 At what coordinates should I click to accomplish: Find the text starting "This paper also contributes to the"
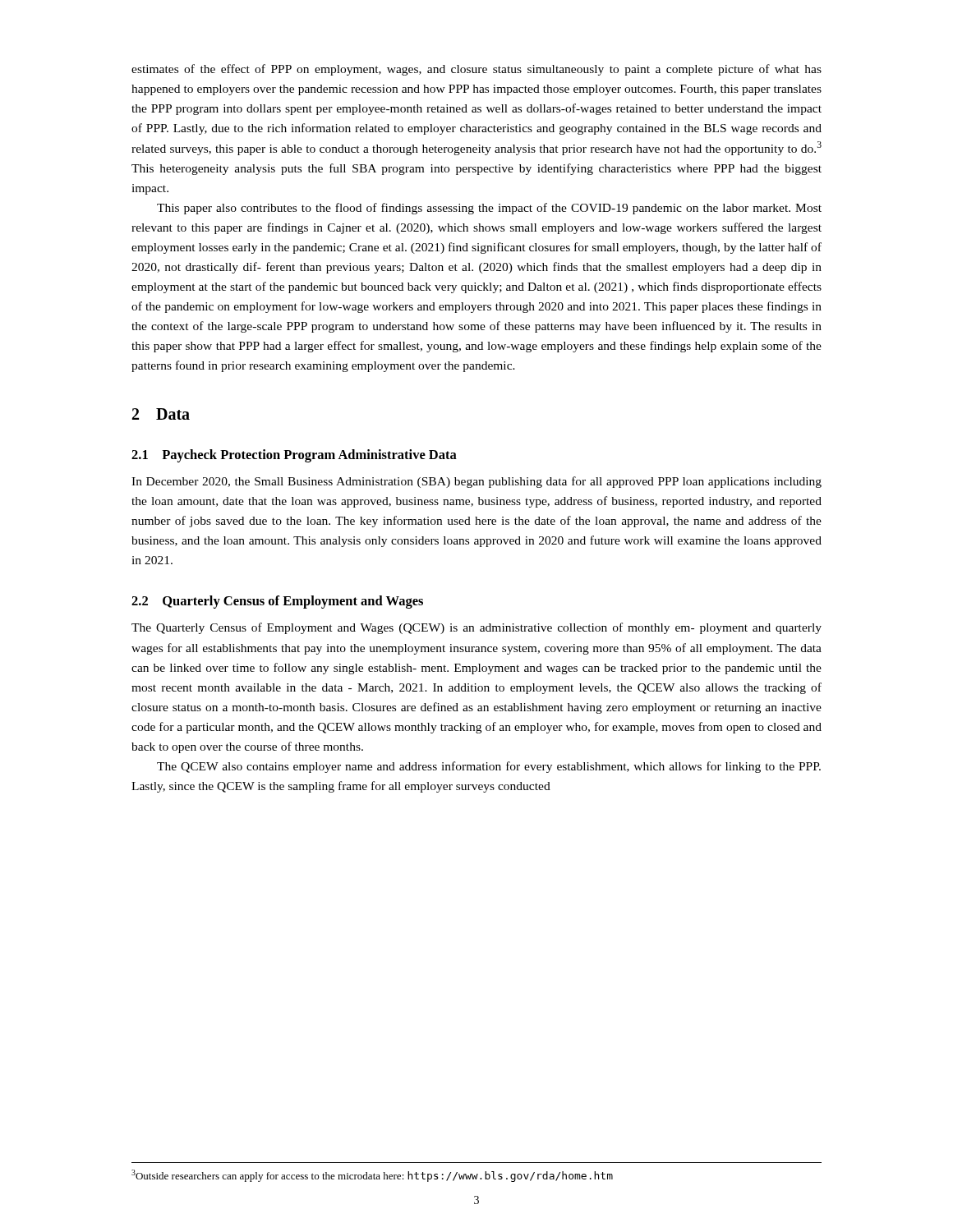pos(476,287)
